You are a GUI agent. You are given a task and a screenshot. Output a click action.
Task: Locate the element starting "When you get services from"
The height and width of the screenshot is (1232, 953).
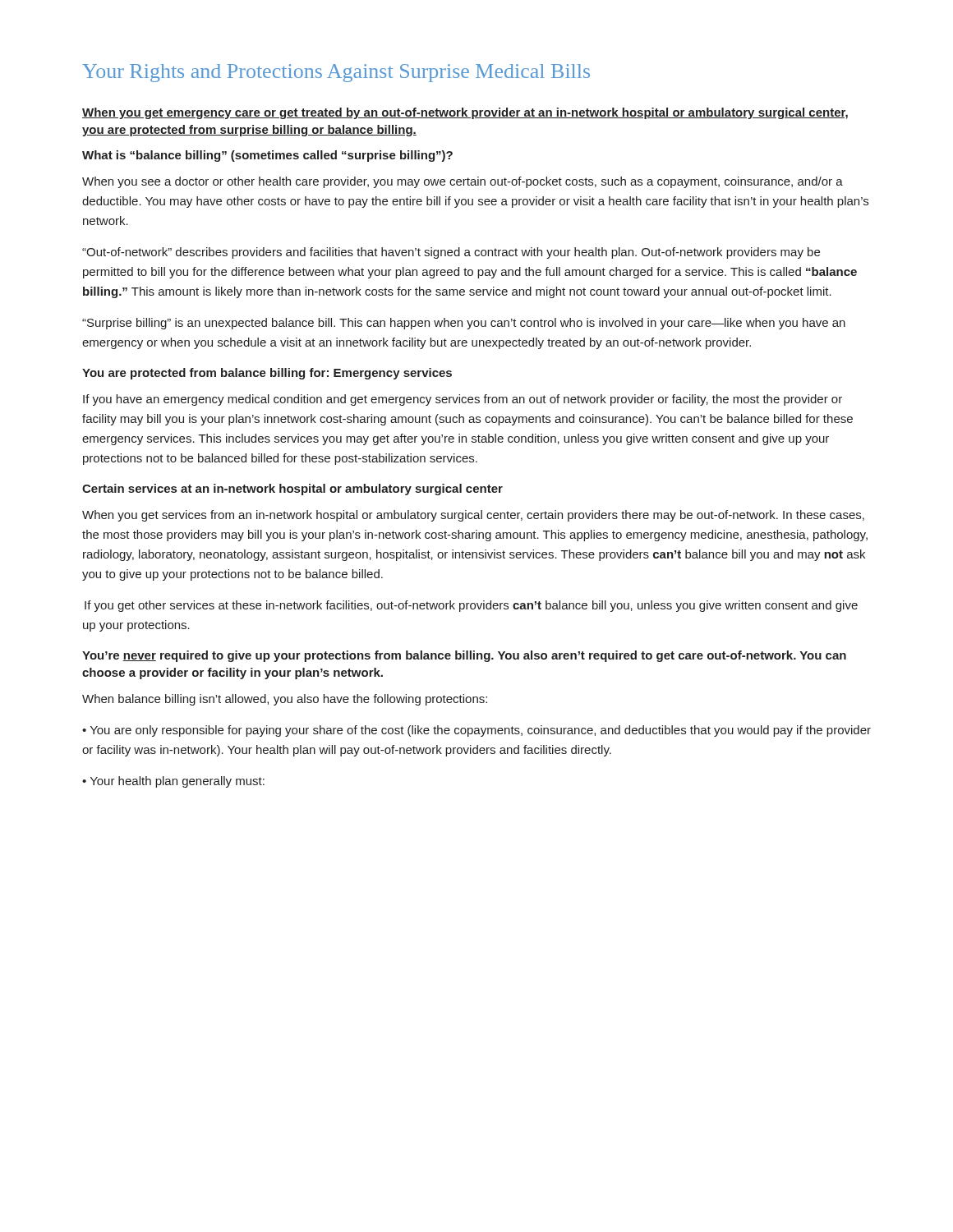[475, 544]
